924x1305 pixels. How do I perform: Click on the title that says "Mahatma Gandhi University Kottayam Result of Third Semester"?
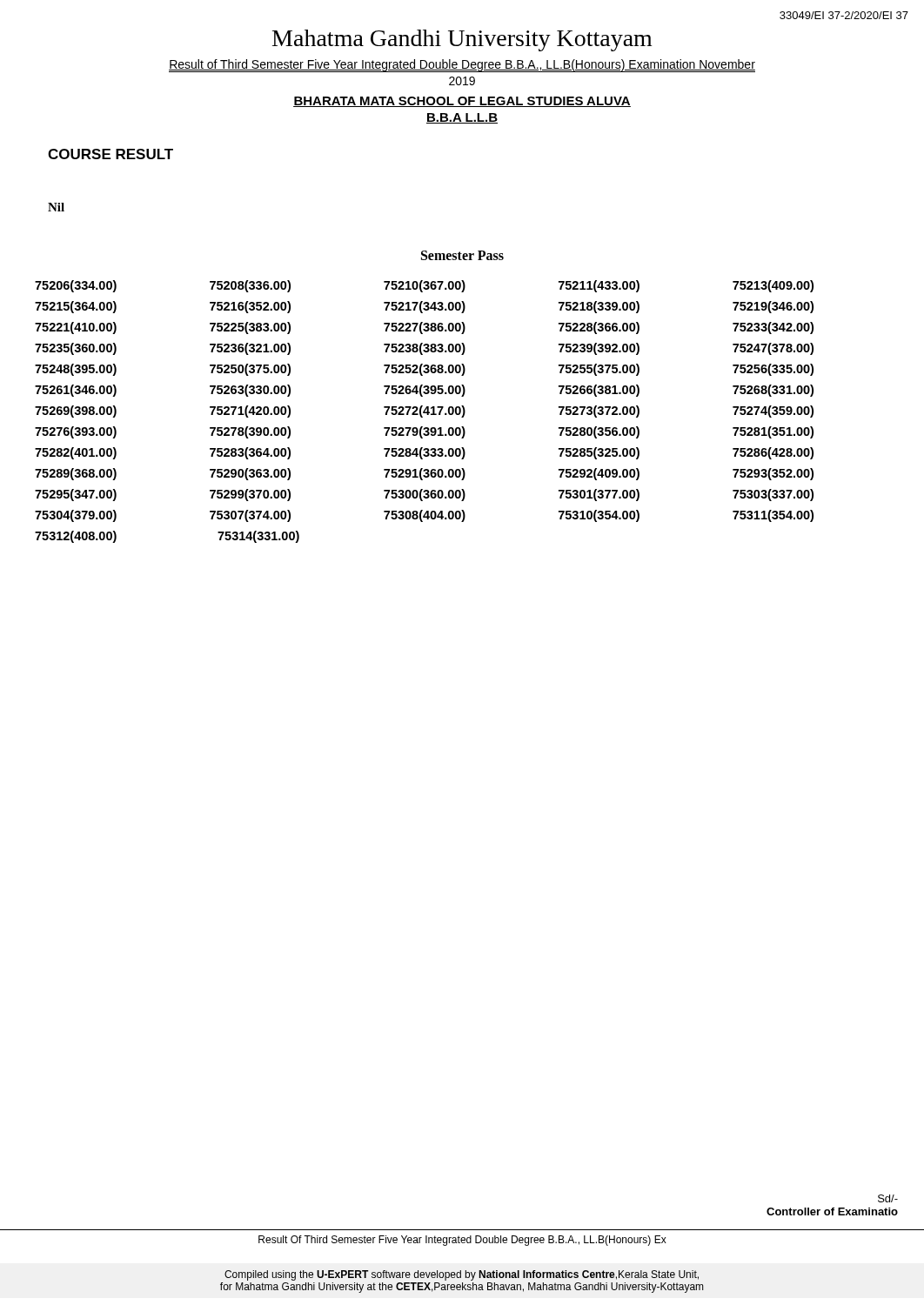[462, 74]
